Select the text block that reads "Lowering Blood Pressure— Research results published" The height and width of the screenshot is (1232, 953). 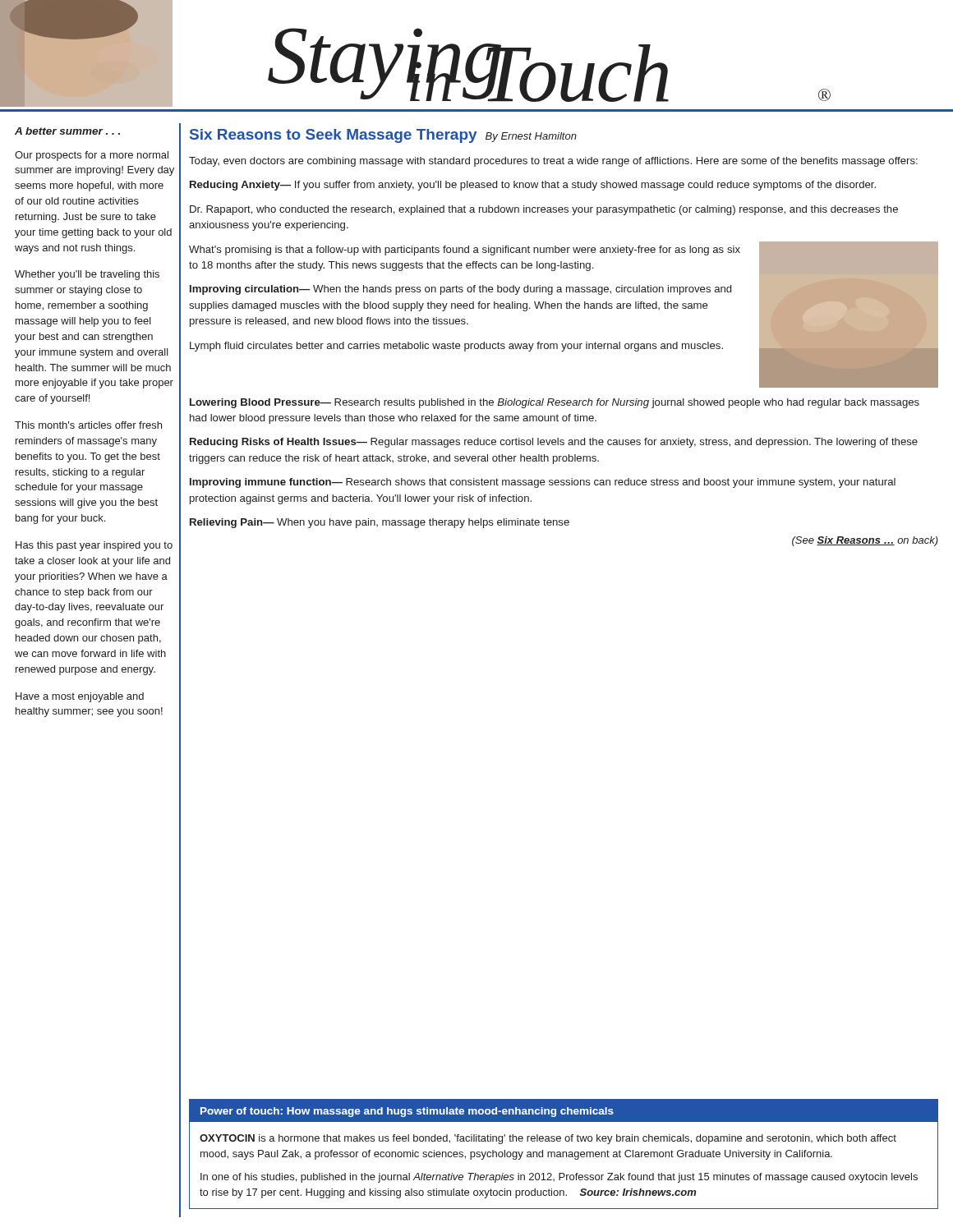[x=554, y=410]
